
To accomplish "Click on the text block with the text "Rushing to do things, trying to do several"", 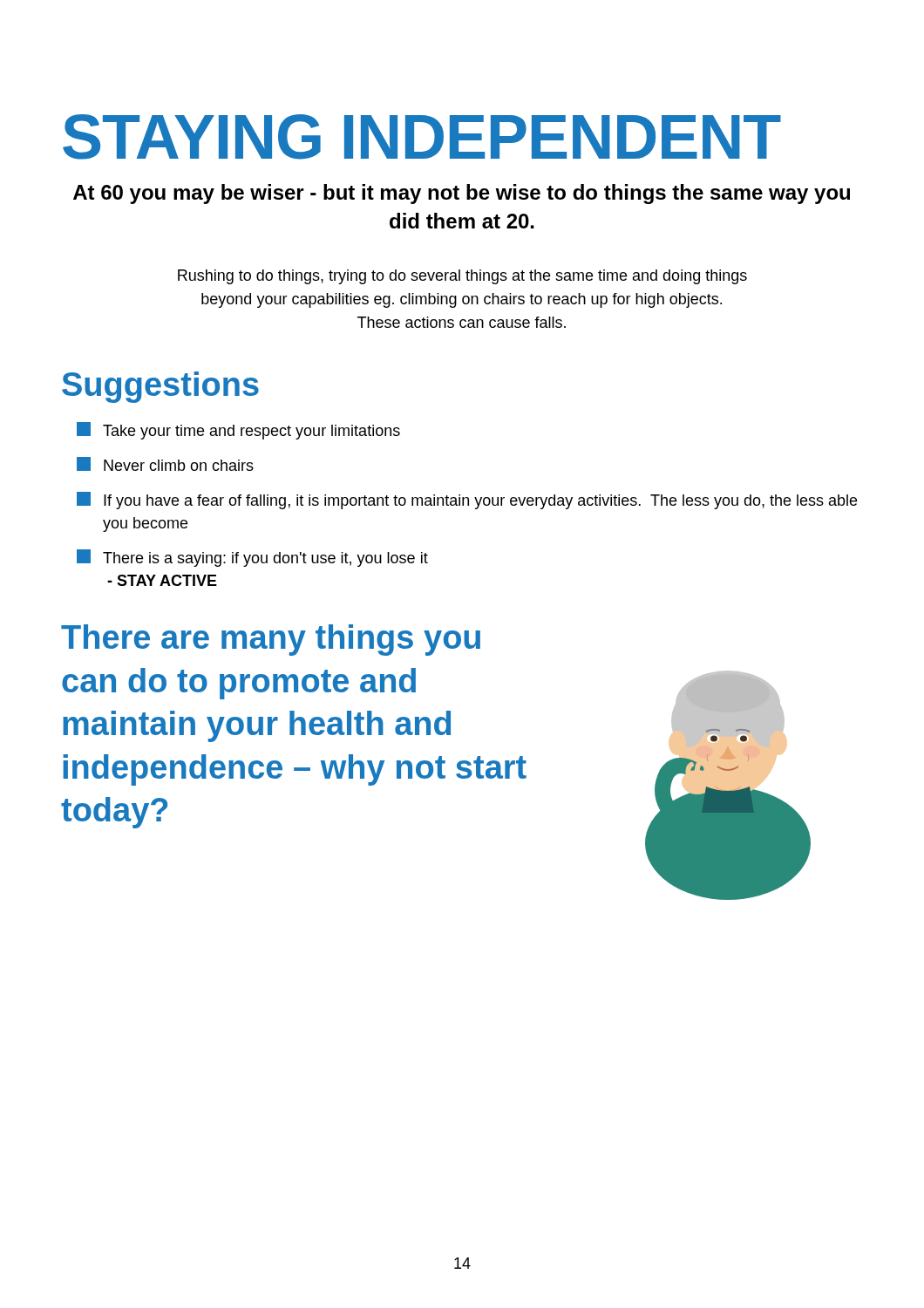I will [462, 299].
